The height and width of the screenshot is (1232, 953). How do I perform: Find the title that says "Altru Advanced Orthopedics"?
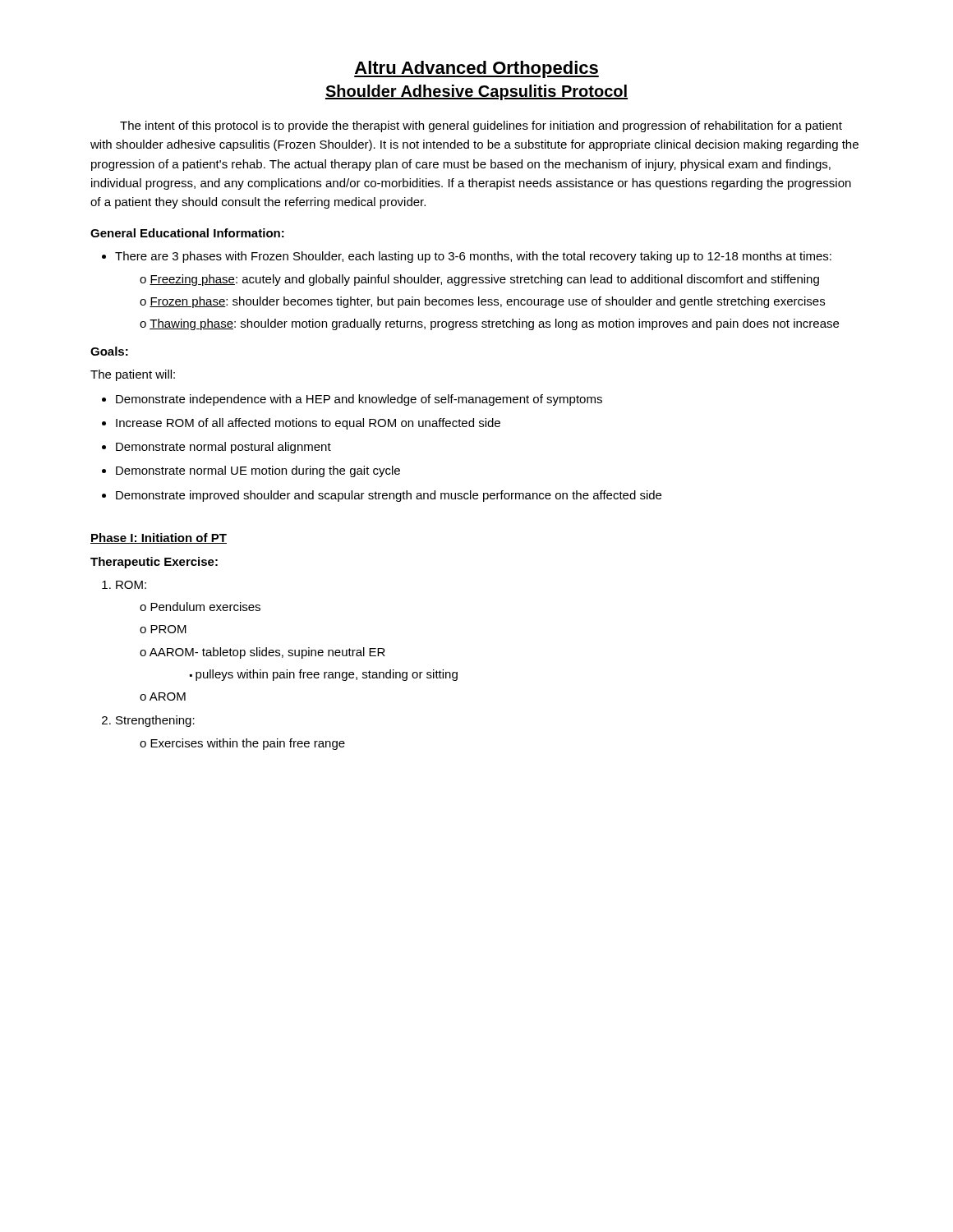point(476,68)
